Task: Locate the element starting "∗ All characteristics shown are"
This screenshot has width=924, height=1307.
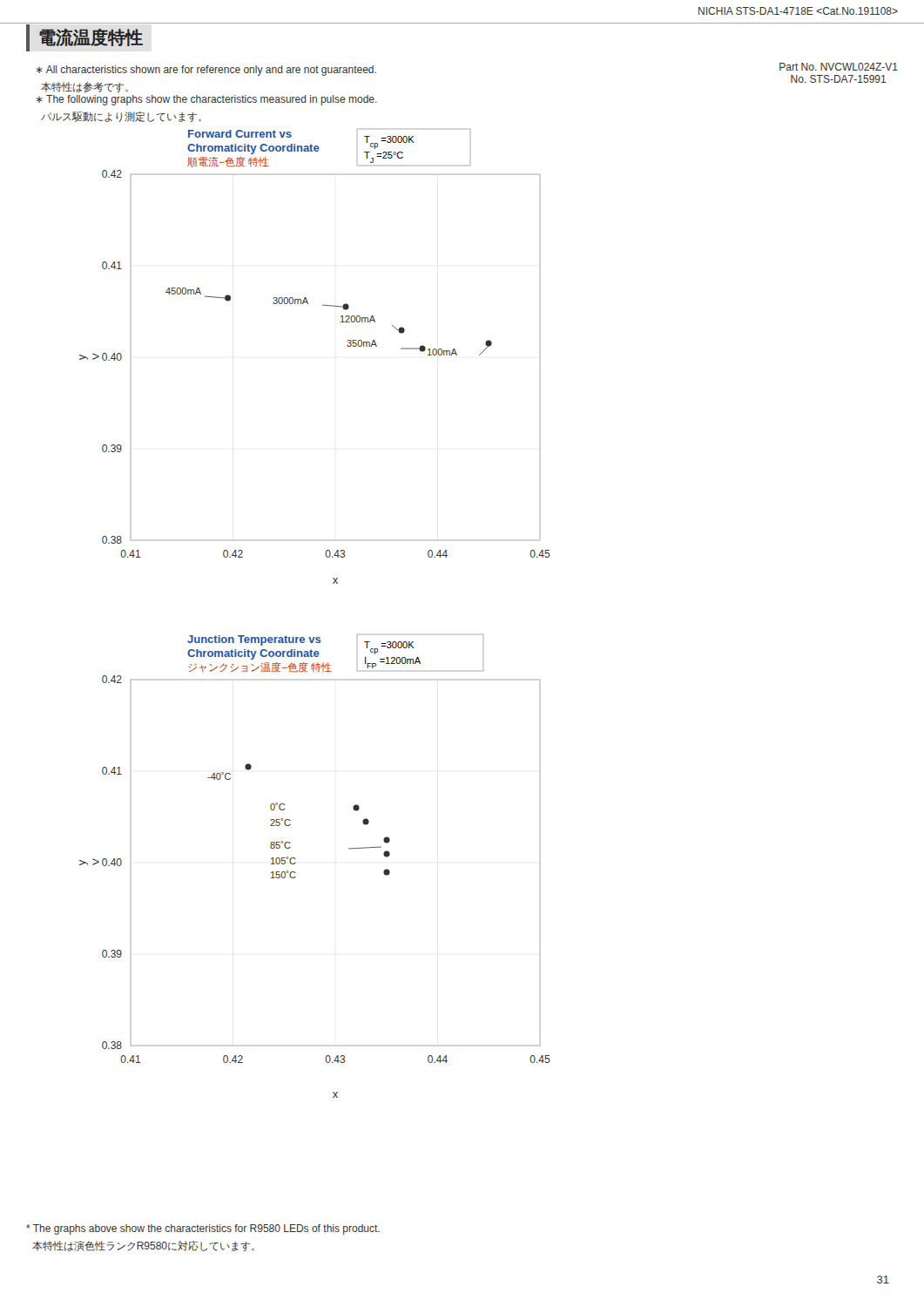Action: pos(206,79)
